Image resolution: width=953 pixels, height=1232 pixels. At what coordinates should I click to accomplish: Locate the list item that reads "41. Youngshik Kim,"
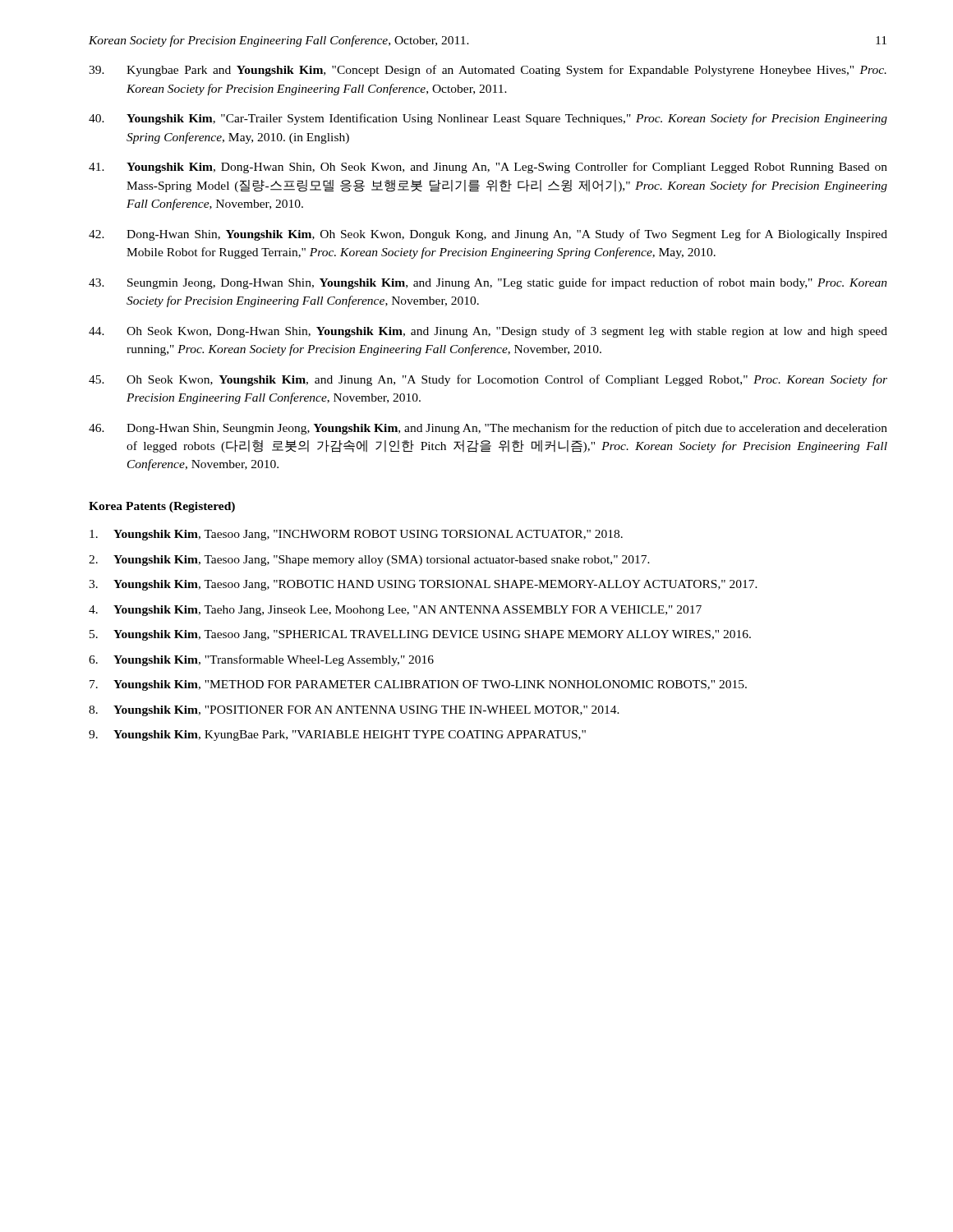click(488, 186)
